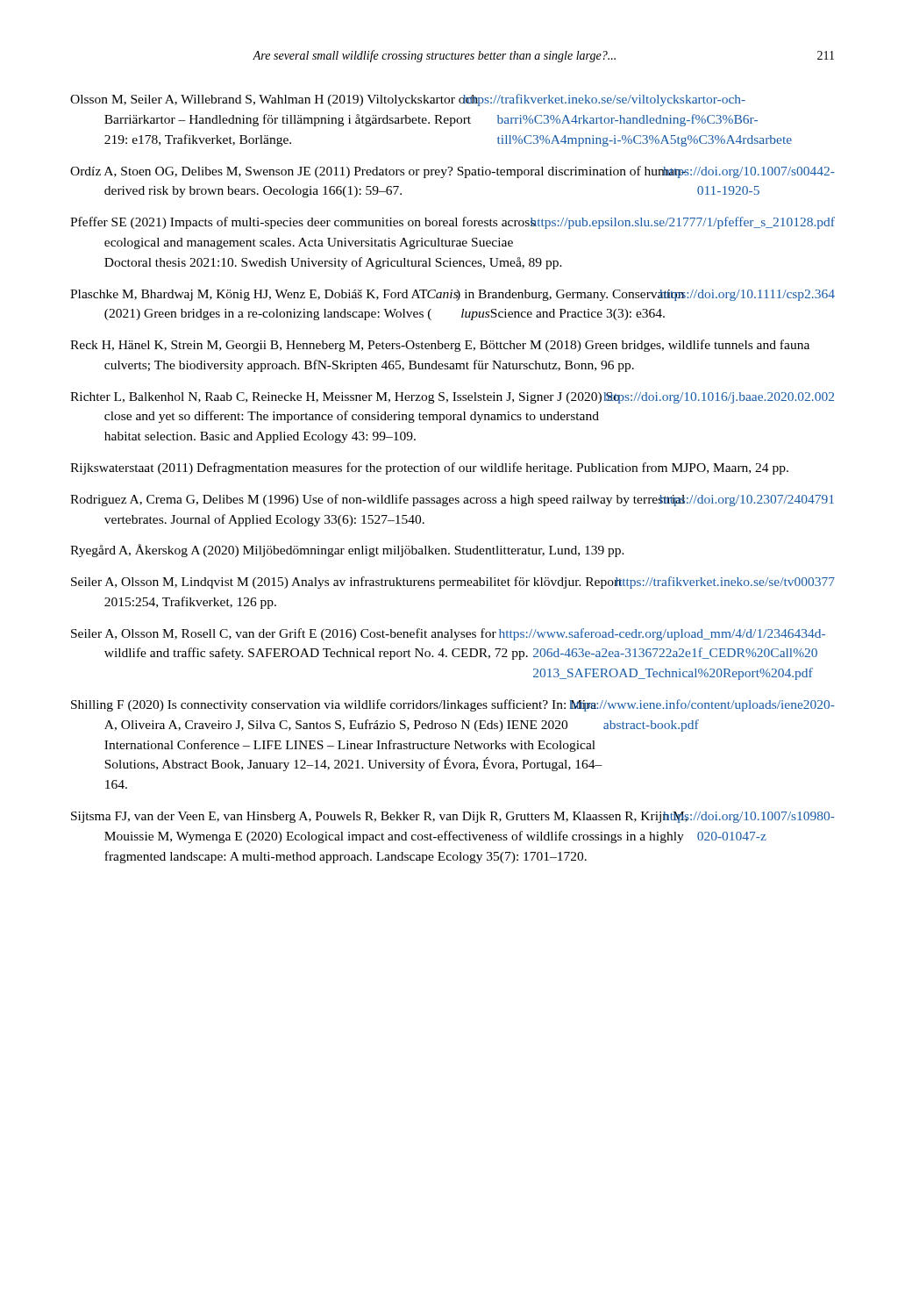The width and height of the screenshot is (905, 1316).
Task: Locate the list item with the text "Sijtsma FJ, van der Veen"
Action: (x=452, y=836)
